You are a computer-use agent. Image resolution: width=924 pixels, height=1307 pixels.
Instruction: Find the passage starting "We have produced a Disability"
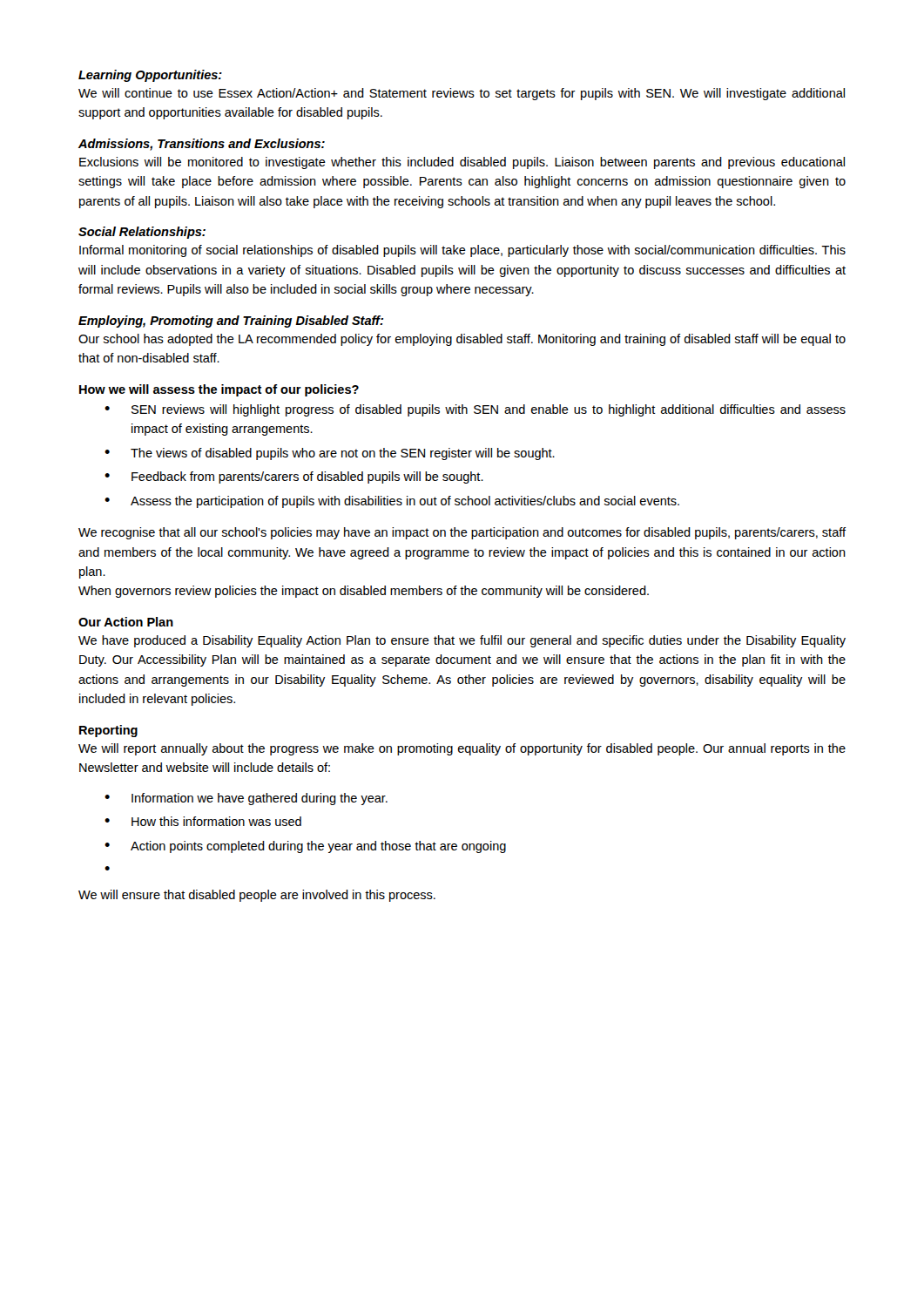pos(462,670)
